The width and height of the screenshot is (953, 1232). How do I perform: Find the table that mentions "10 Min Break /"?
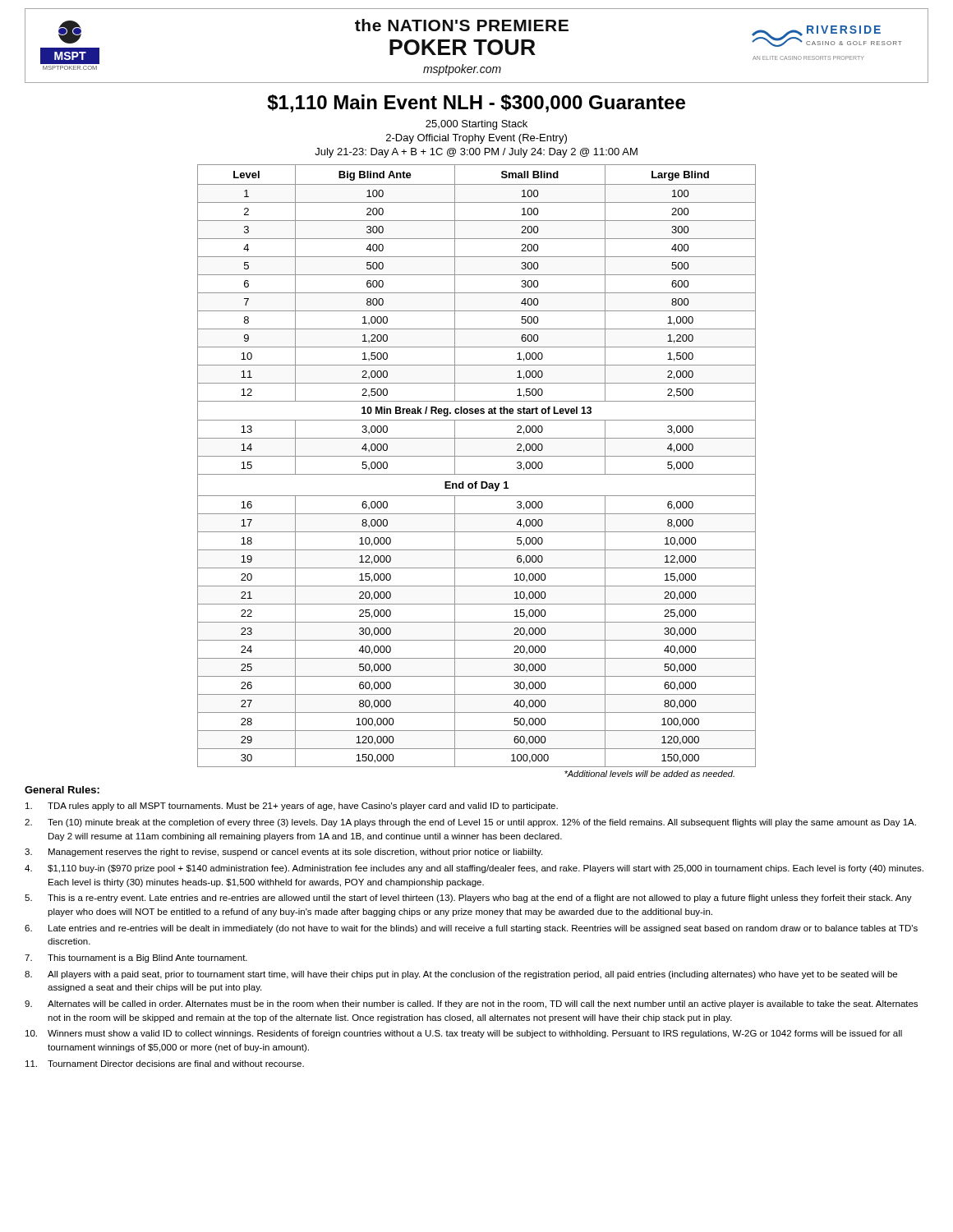pyautogui.click(x=476, y=466)
